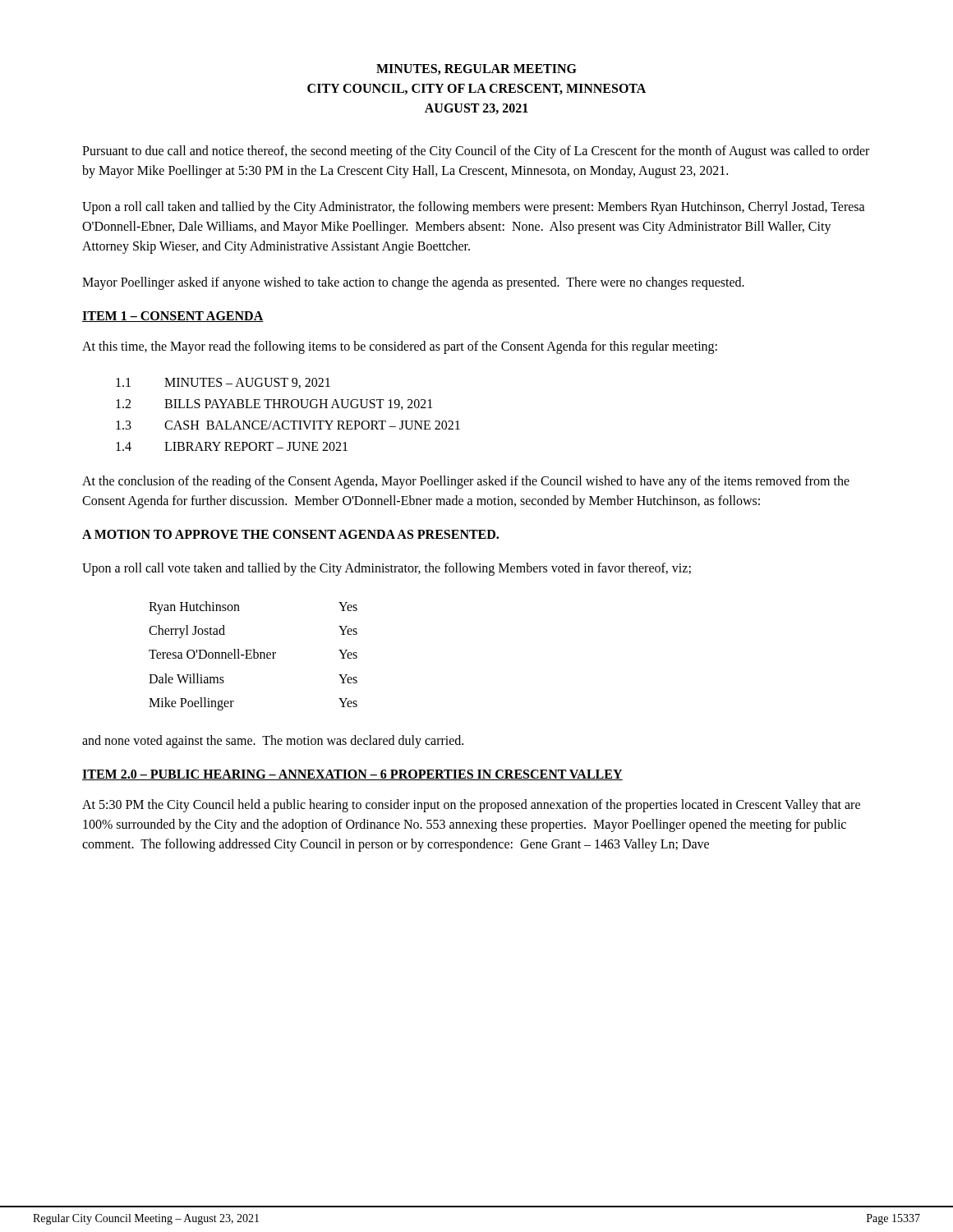Locate the region starting "ITEM 2.0 –"

(352, 774)
